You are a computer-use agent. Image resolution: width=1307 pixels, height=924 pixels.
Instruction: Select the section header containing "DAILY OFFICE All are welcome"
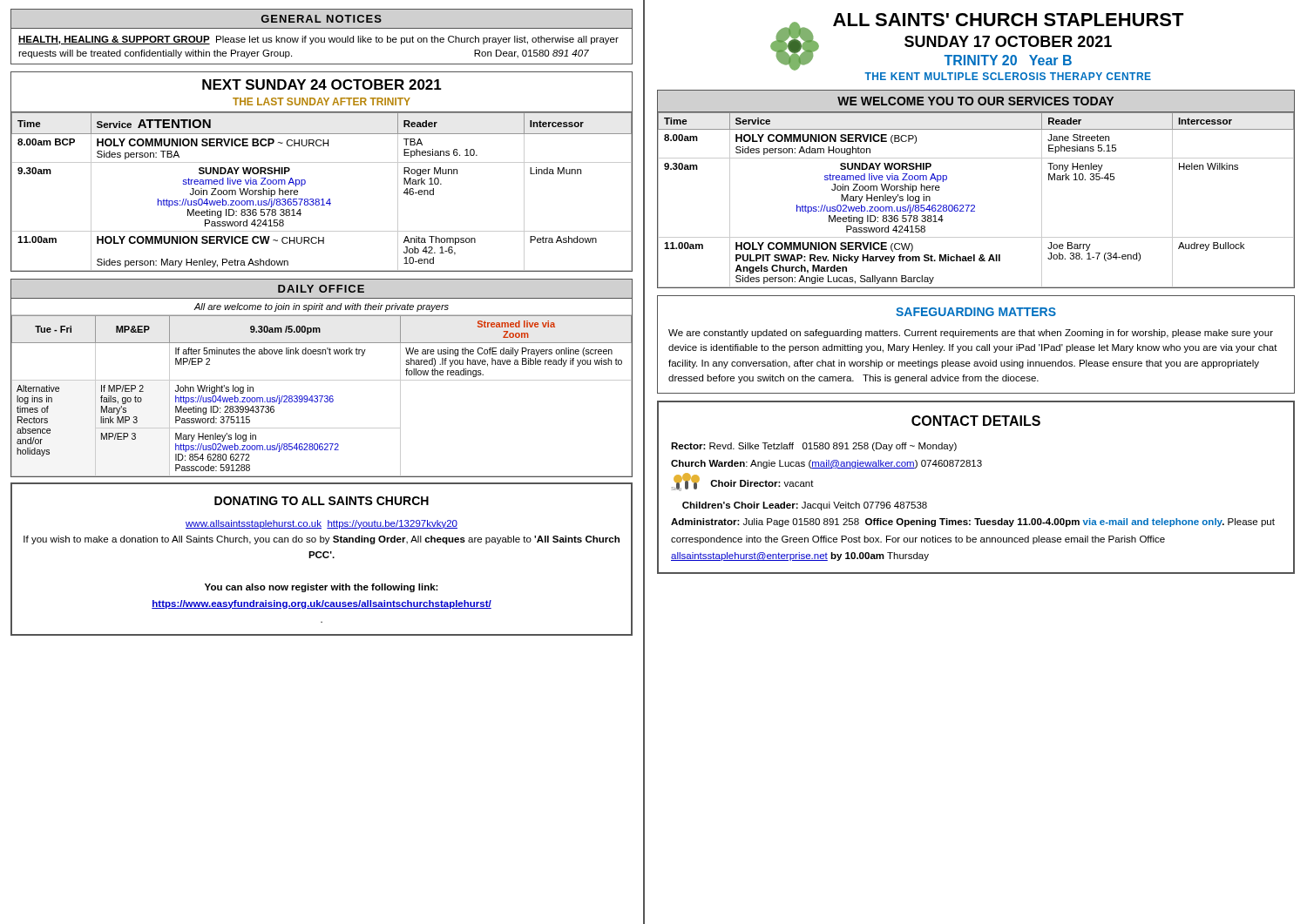(x=322, y=378)
